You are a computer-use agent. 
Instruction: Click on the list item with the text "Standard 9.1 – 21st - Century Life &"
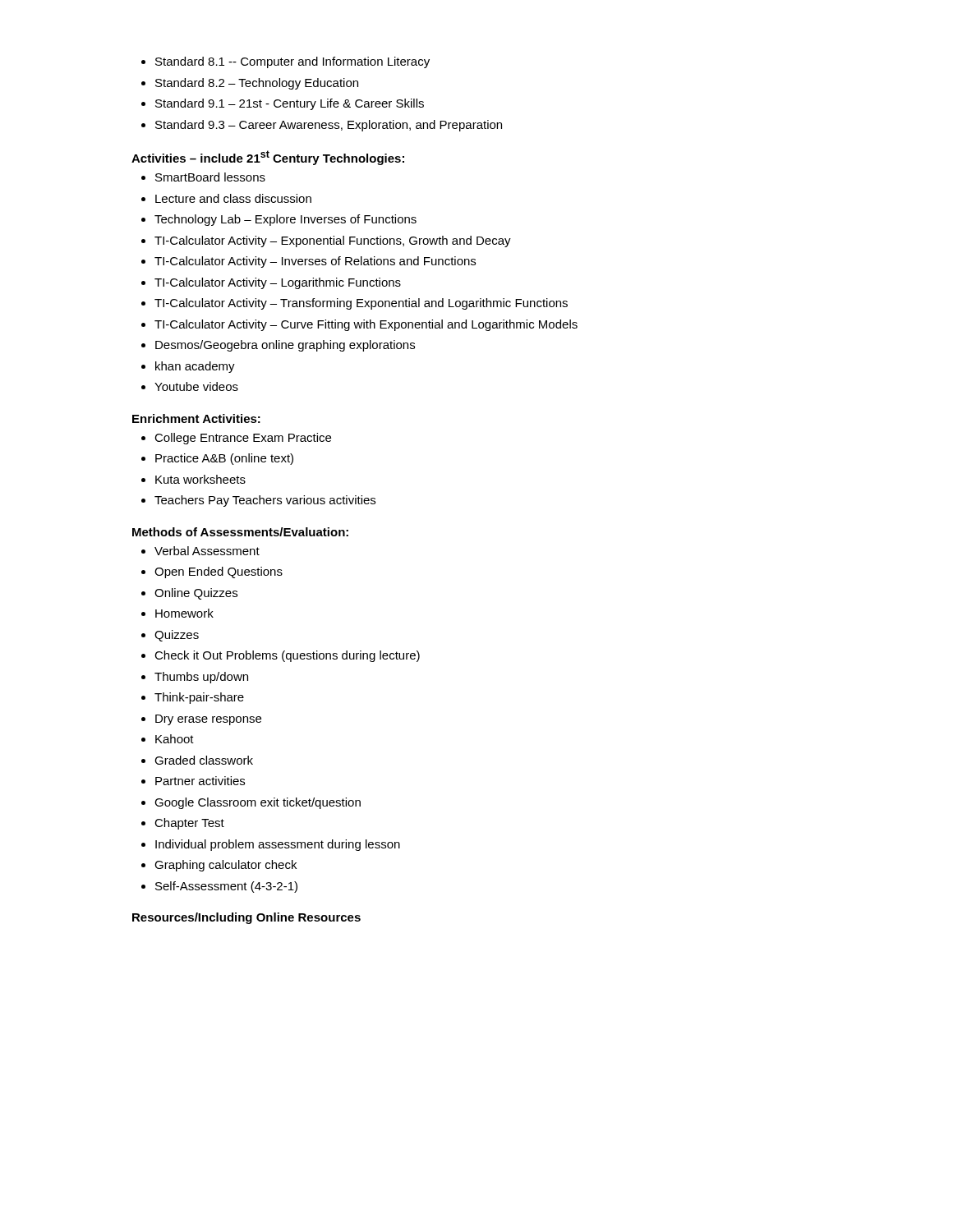click(290, 104)
